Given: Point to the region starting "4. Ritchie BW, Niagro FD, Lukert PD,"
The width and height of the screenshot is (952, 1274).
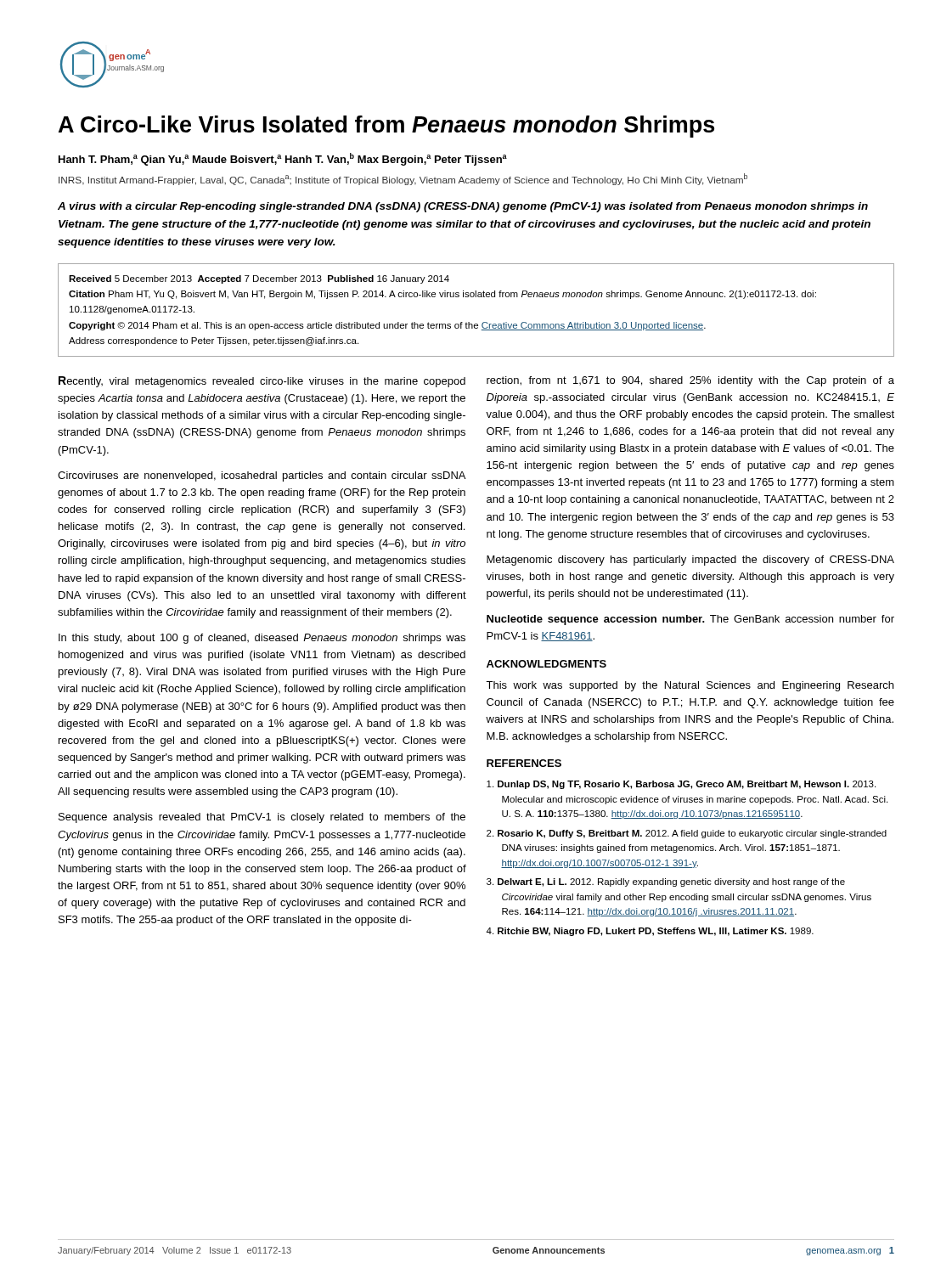Looking at the screenshot, I should [650, 931].
